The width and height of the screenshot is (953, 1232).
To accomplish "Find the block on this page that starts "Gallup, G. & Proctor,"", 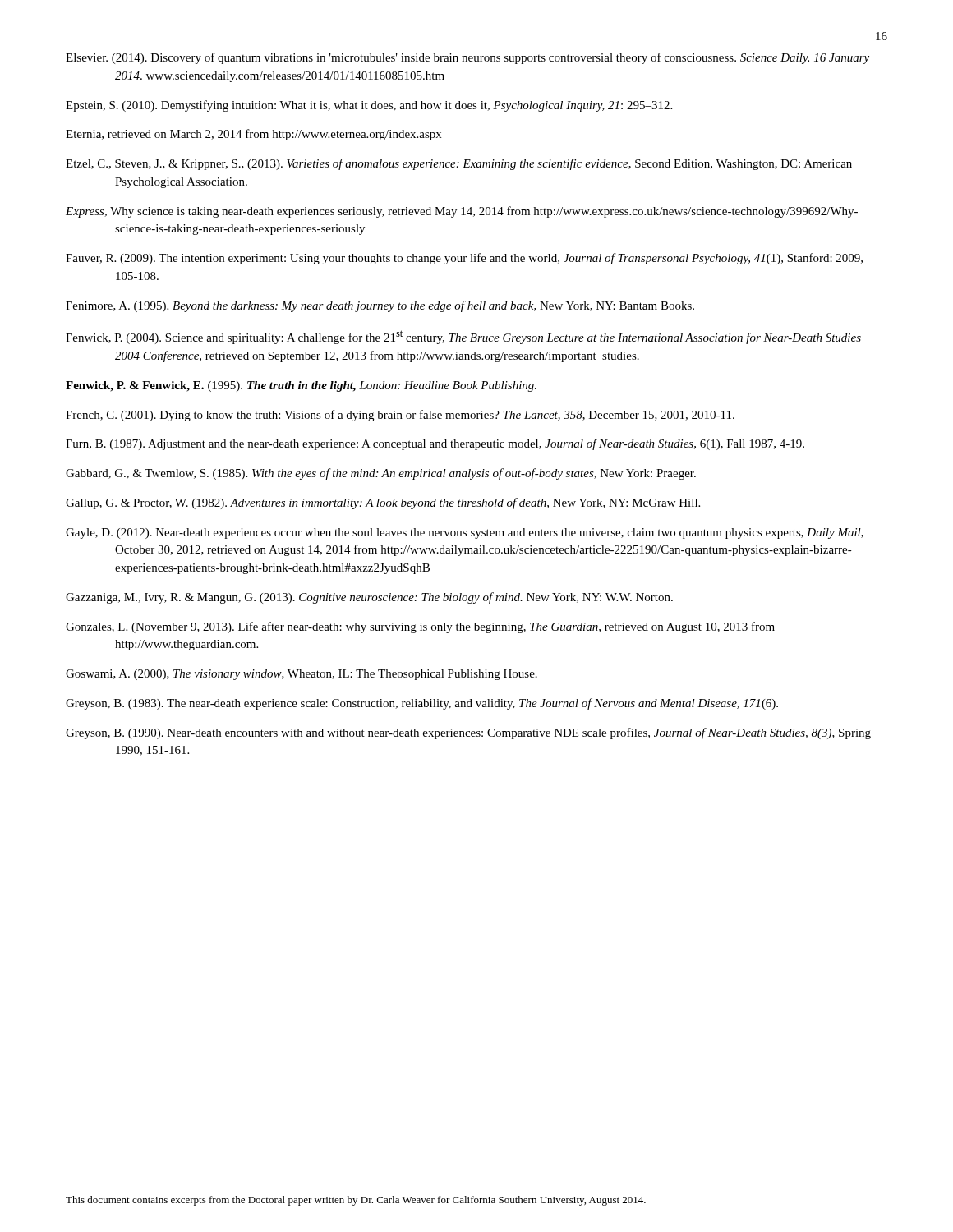I will pyautogui.click(x=383, y=502).
